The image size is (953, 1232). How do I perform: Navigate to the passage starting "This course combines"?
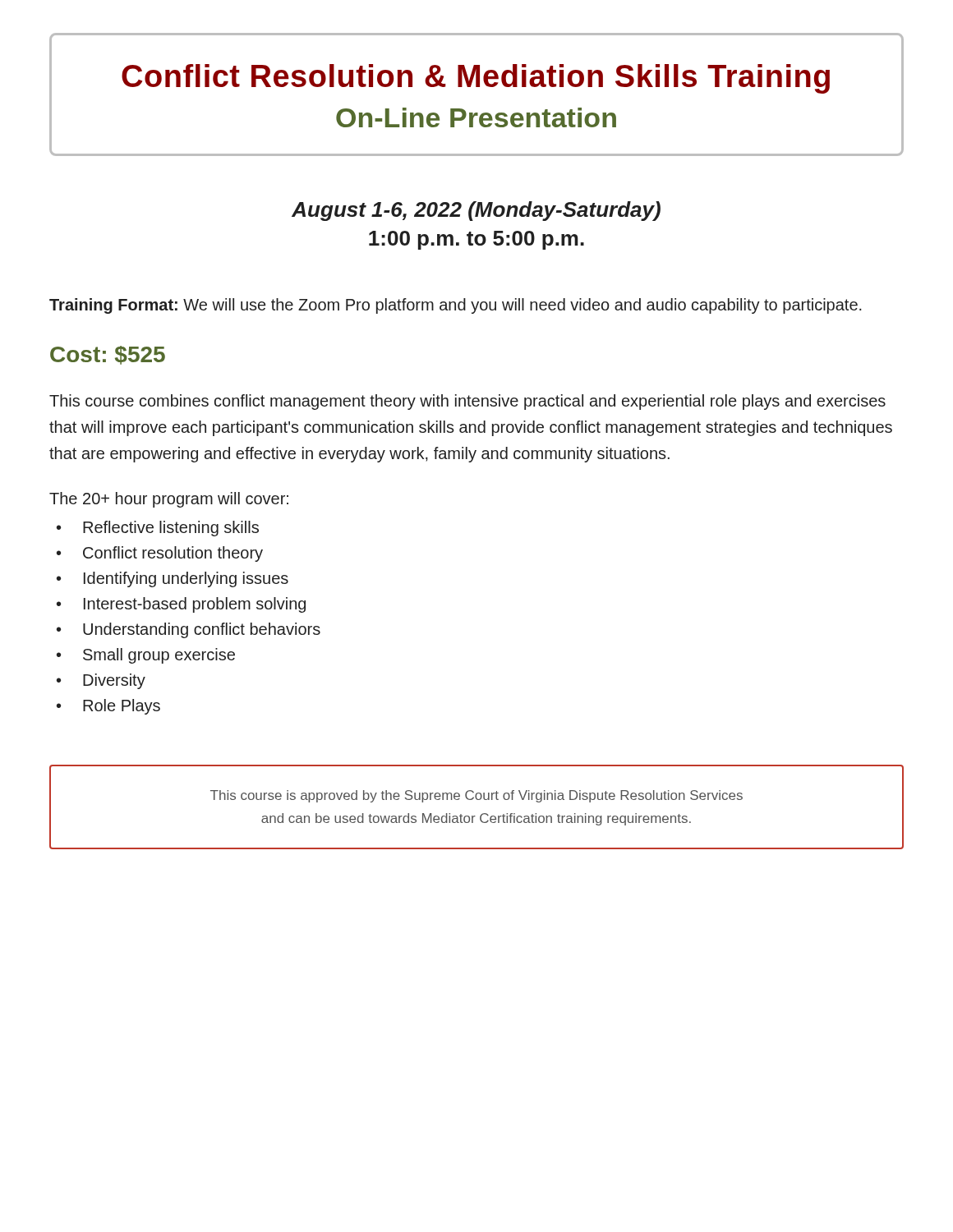(471, 427)
